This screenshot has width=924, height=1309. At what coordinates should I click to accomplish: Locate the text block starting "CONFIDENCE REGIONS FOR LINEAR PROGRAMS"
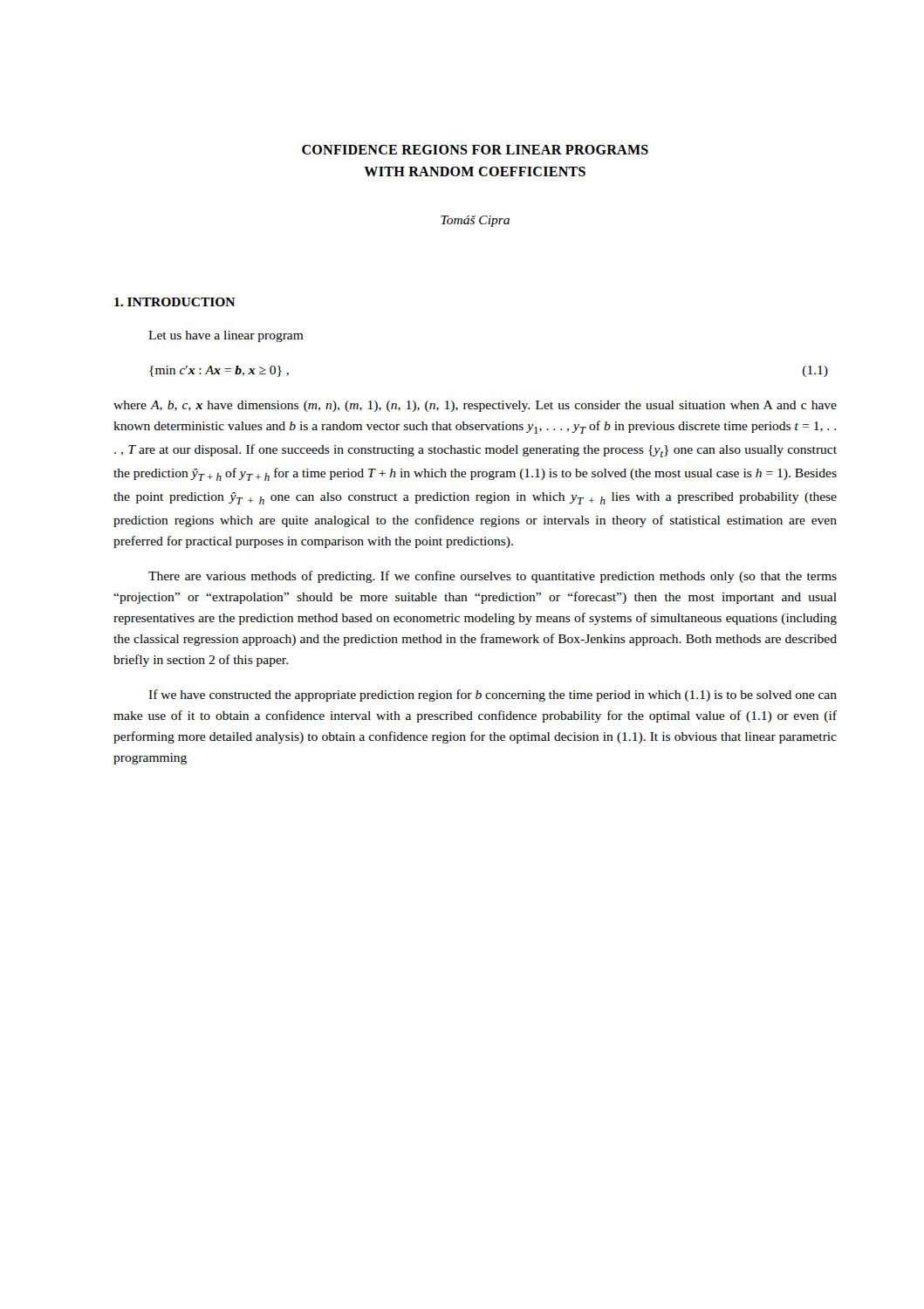(x=475, y=161)
